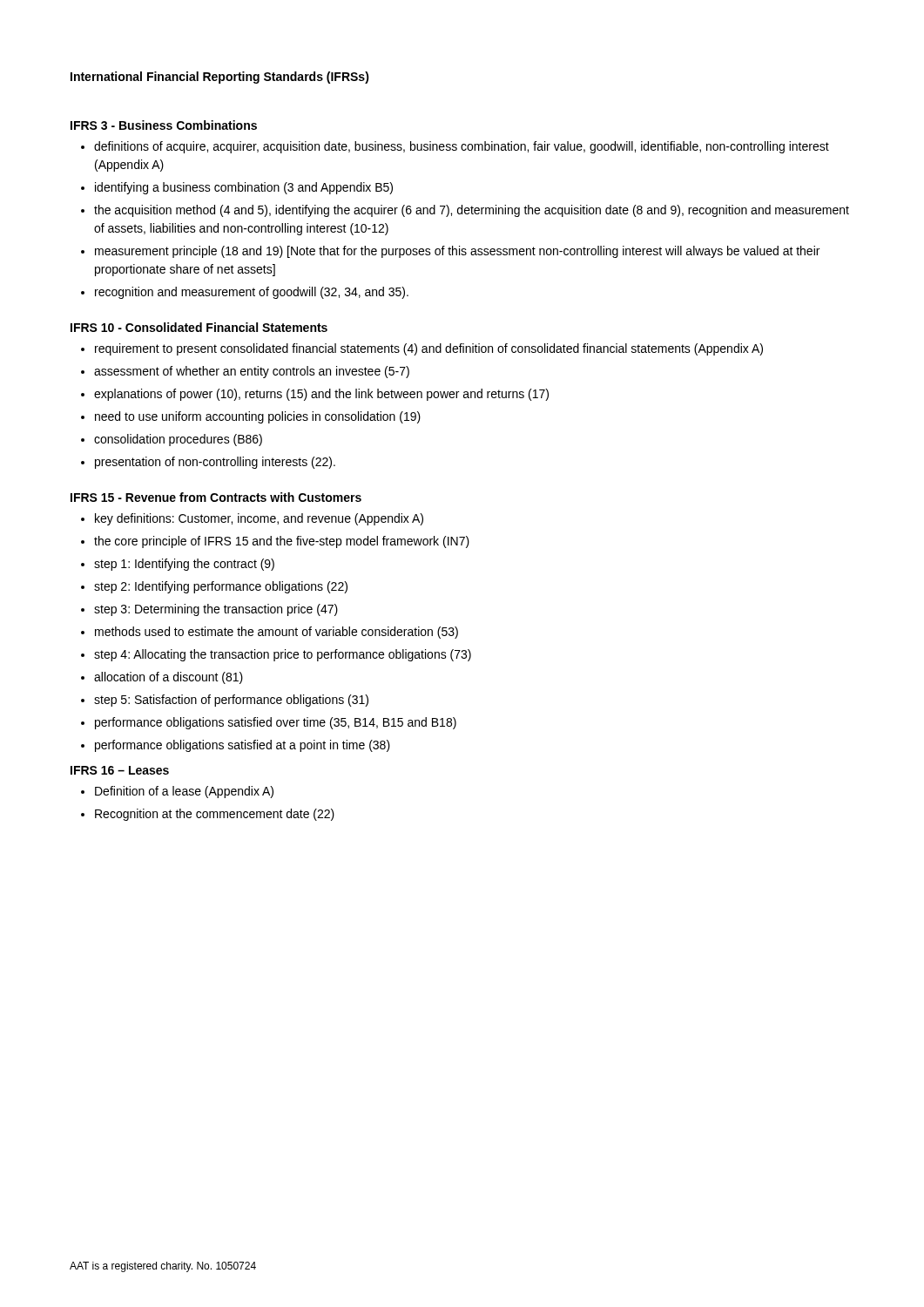Locate the text block starting "IFRS 10 - Consolidated Financial Statements"
Image resolution: width=924 pixels, height=1307 pixels.
pyautogui.click(x=199, y=328)
